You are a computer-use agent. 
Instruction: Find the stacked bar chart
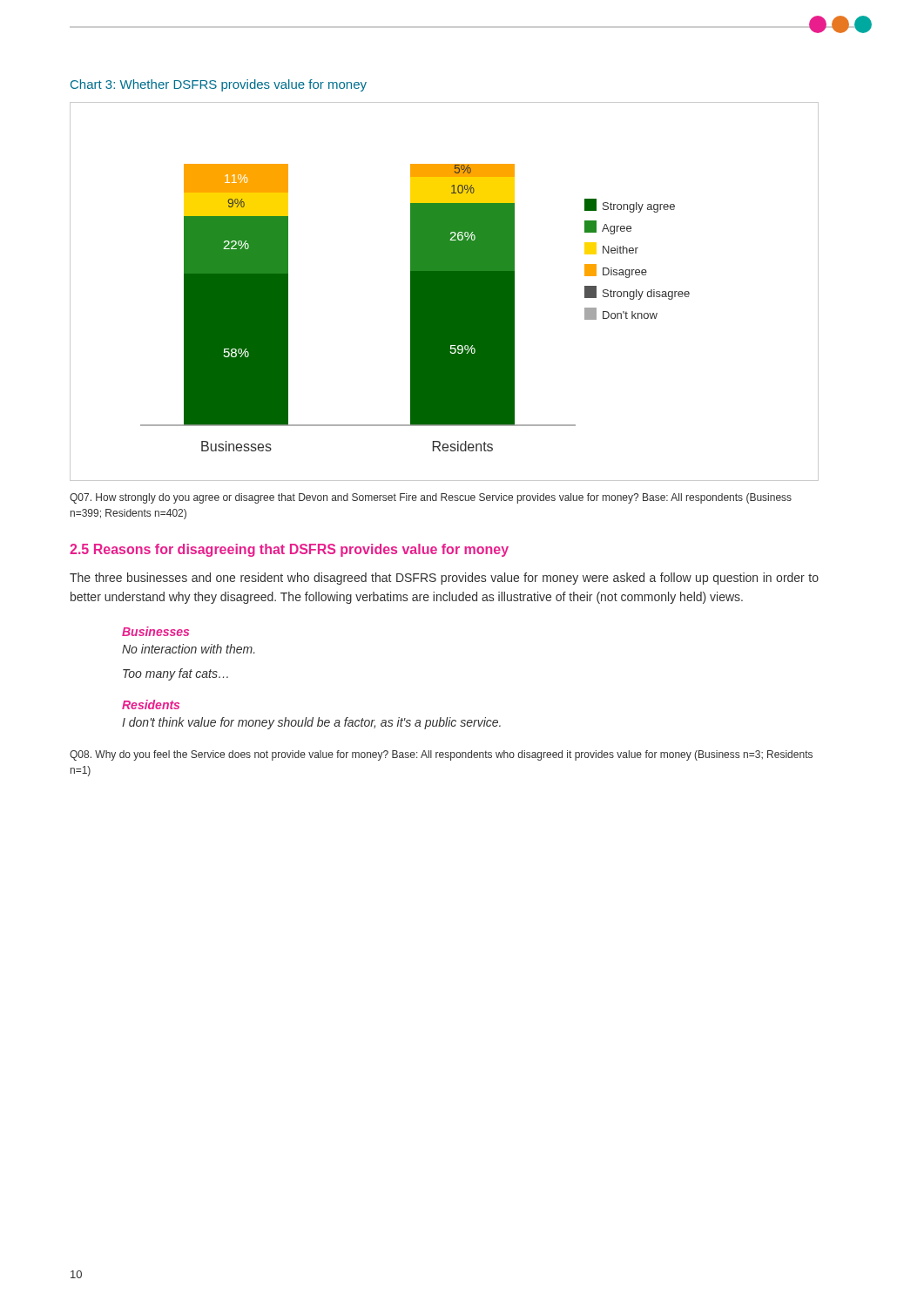pyautogui.click(x=462, y=291)
